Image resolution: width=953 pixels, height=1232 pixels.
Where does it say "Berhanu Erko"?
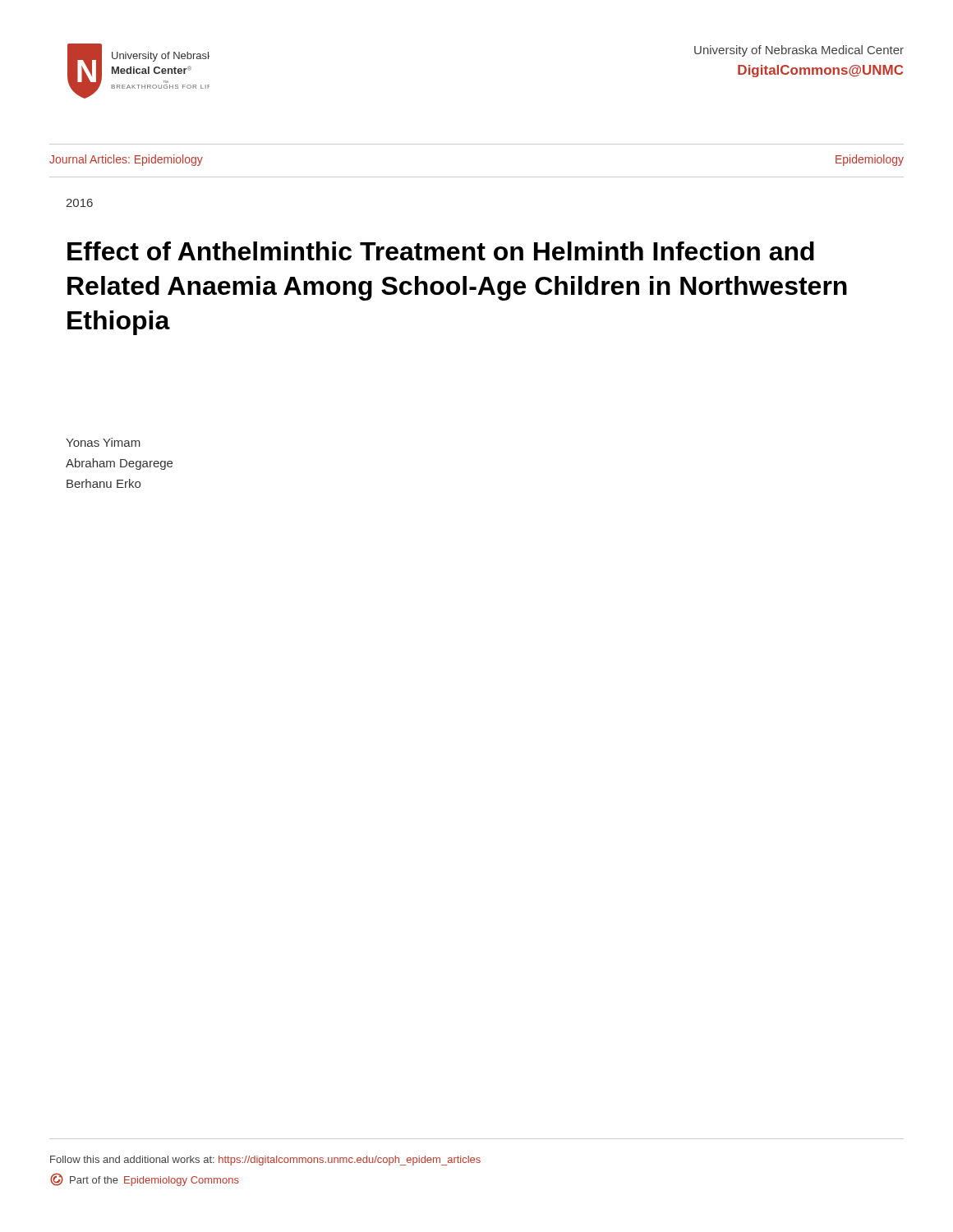click(103, 483)
